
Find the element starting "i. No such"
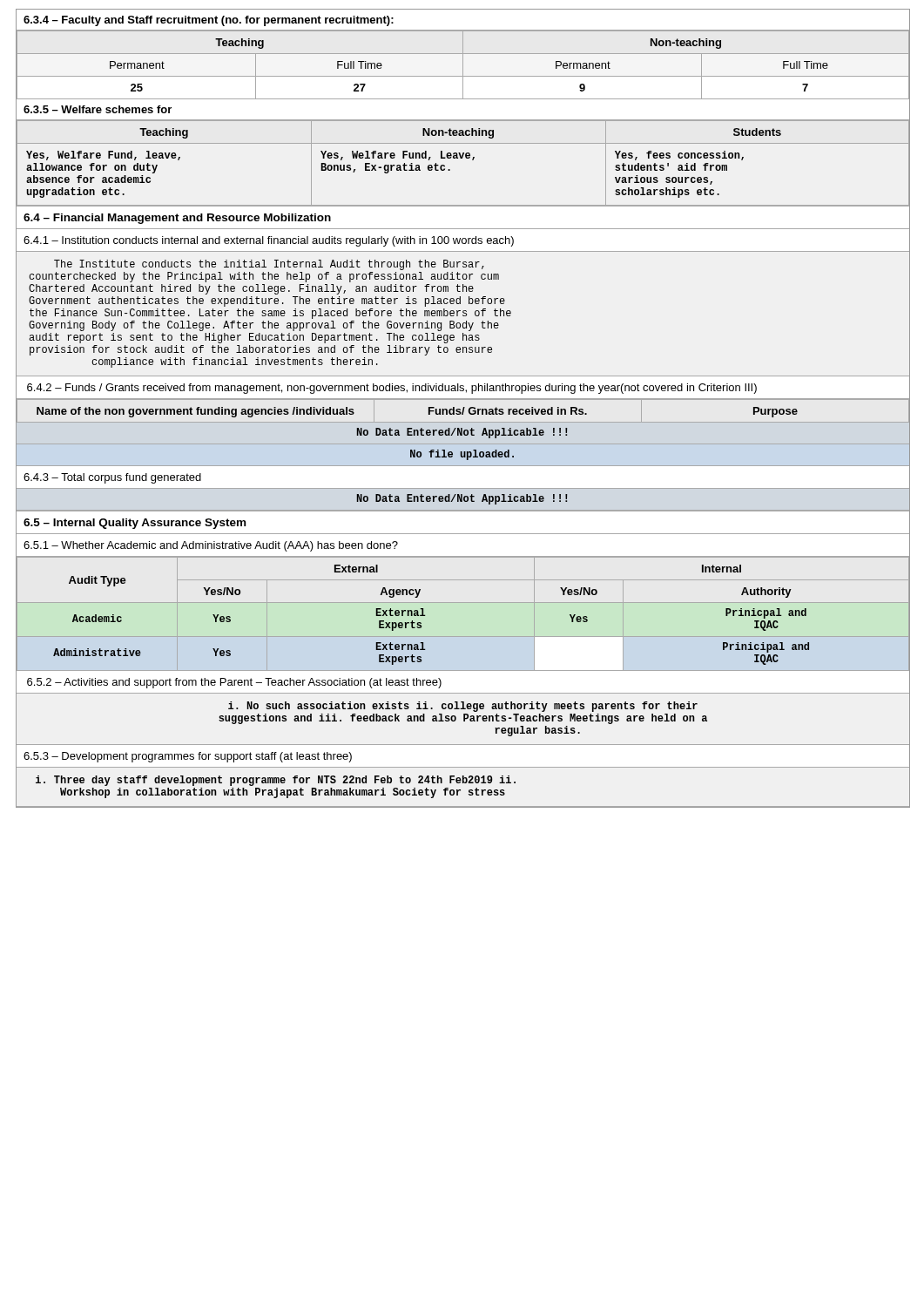pos(463,719)
